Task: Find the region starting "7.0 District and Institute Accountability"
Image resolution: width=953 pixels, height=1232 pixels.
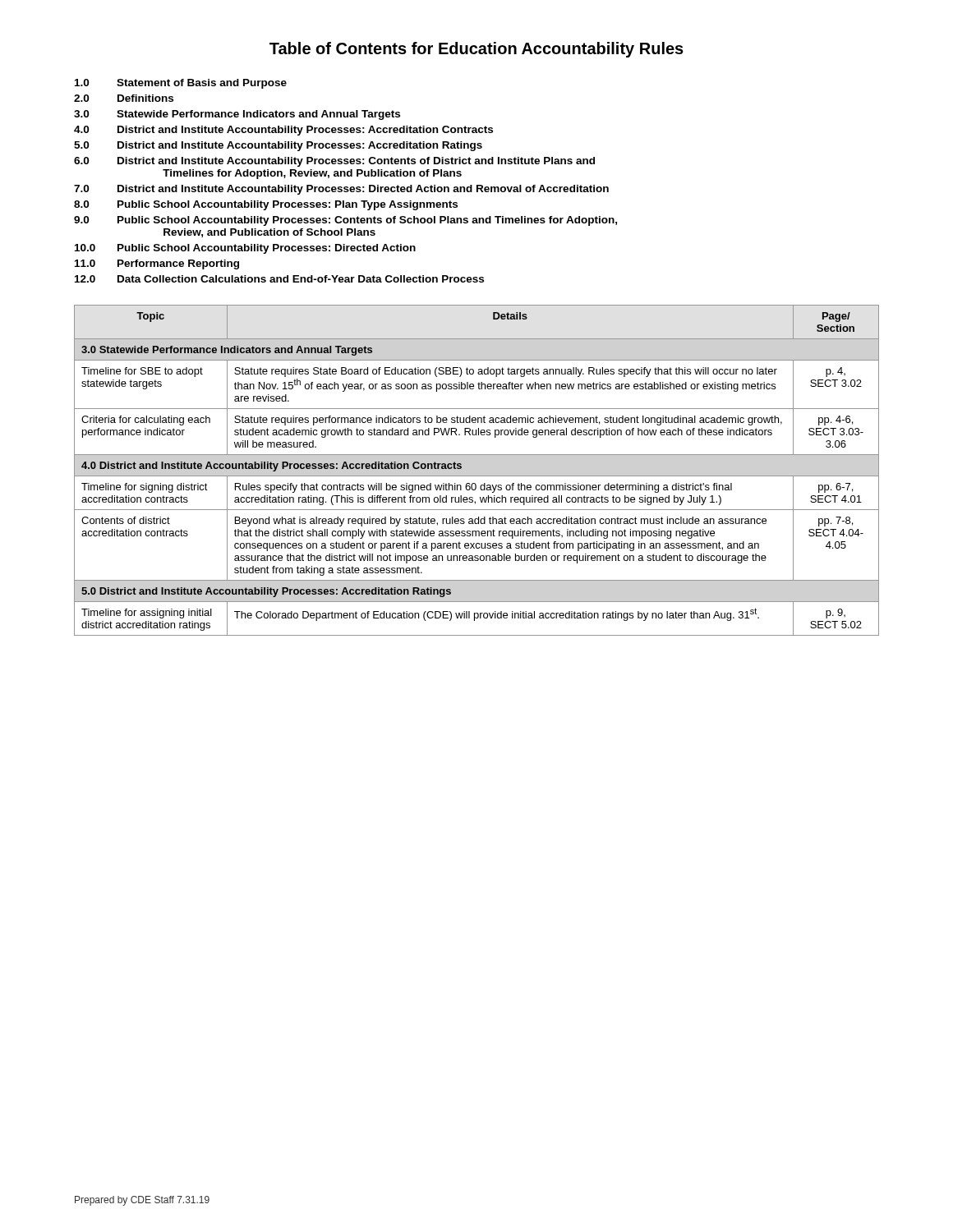Action: click(x=342, y=188)
